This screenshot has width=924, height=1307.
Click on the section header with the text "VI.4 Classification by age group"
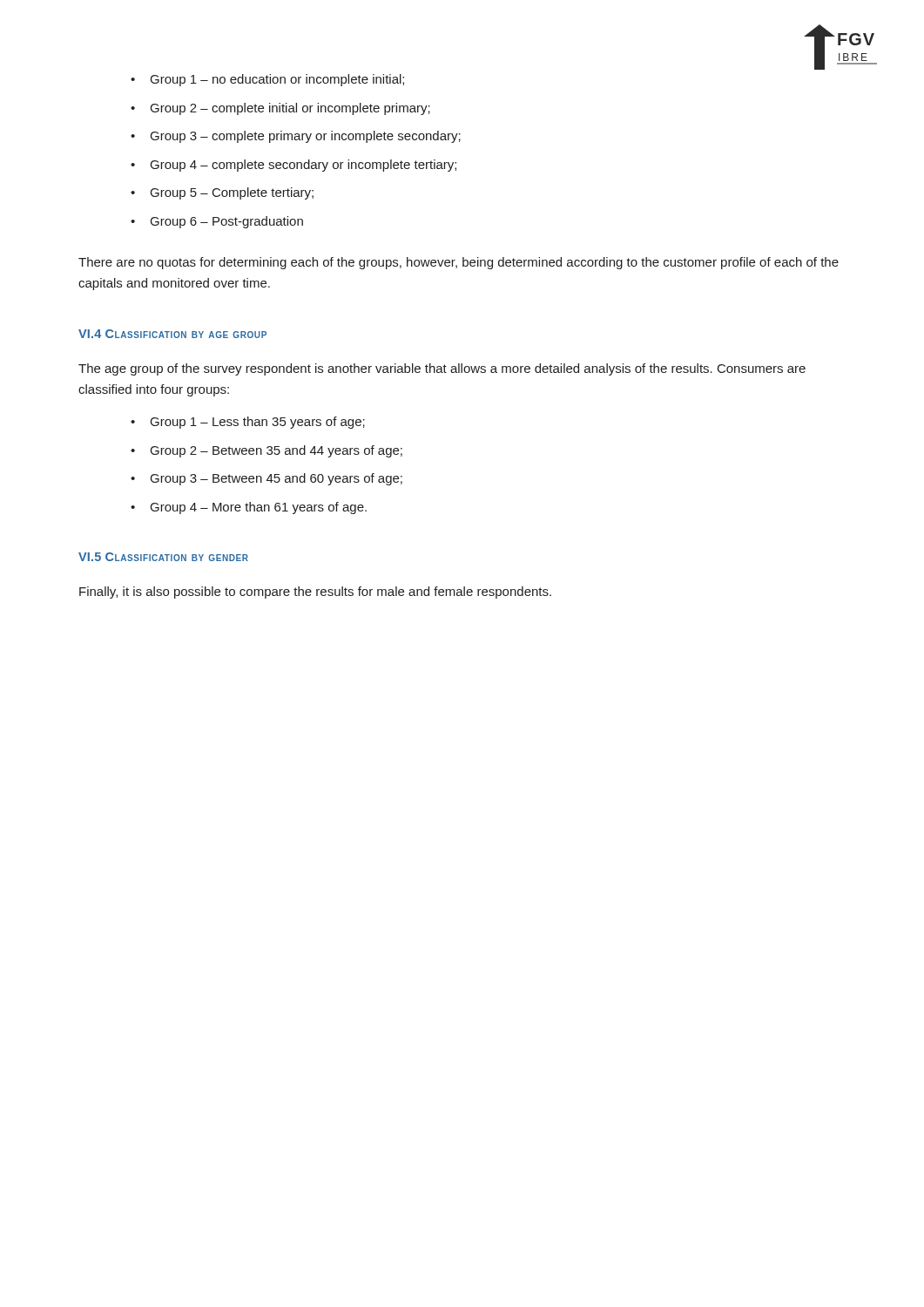pos(173,334)
